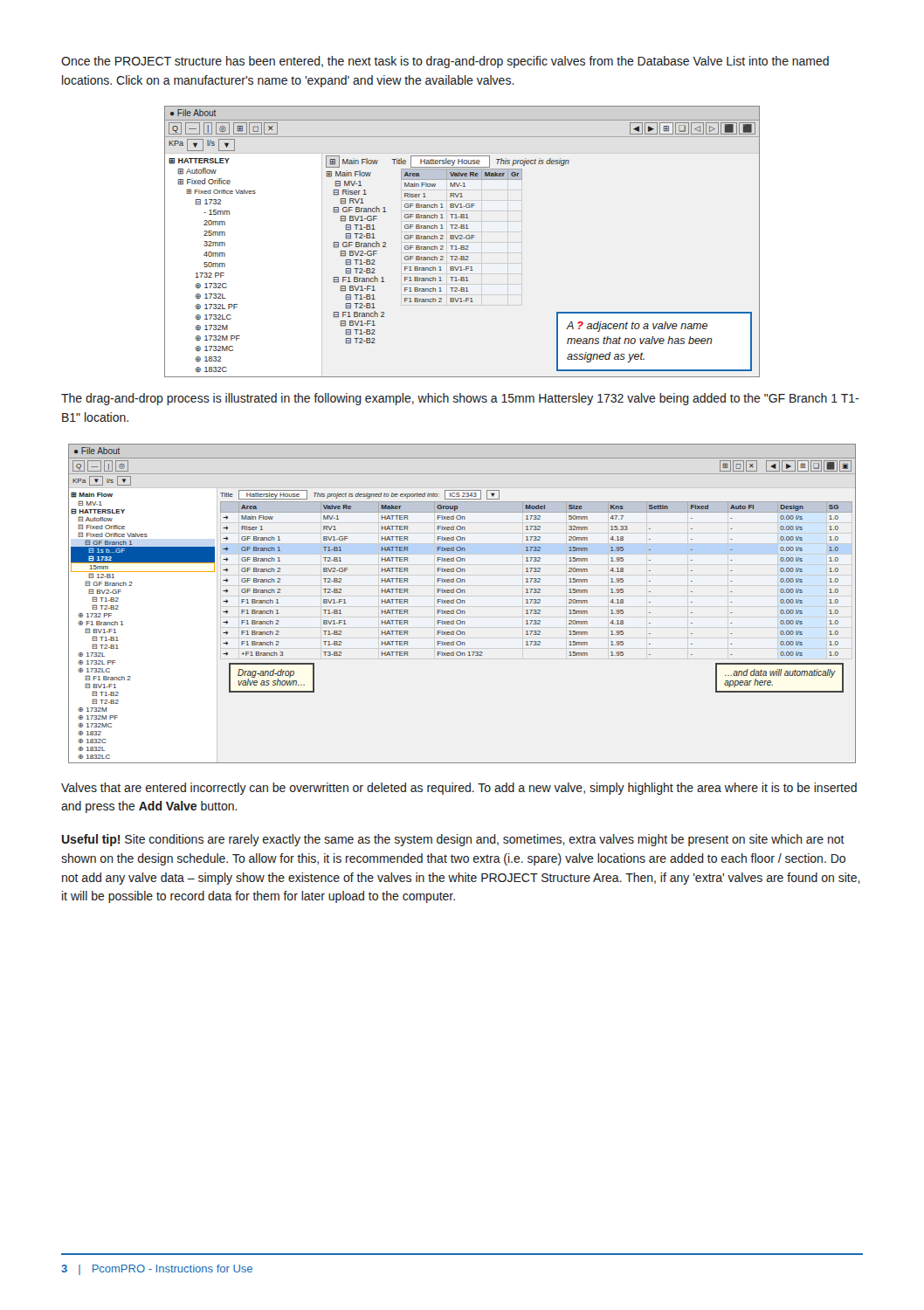This screenshot has height=1310, width=924.
Task: Find the text block containing "The drag-and-drop process is"
Action: tap(460, 408)
